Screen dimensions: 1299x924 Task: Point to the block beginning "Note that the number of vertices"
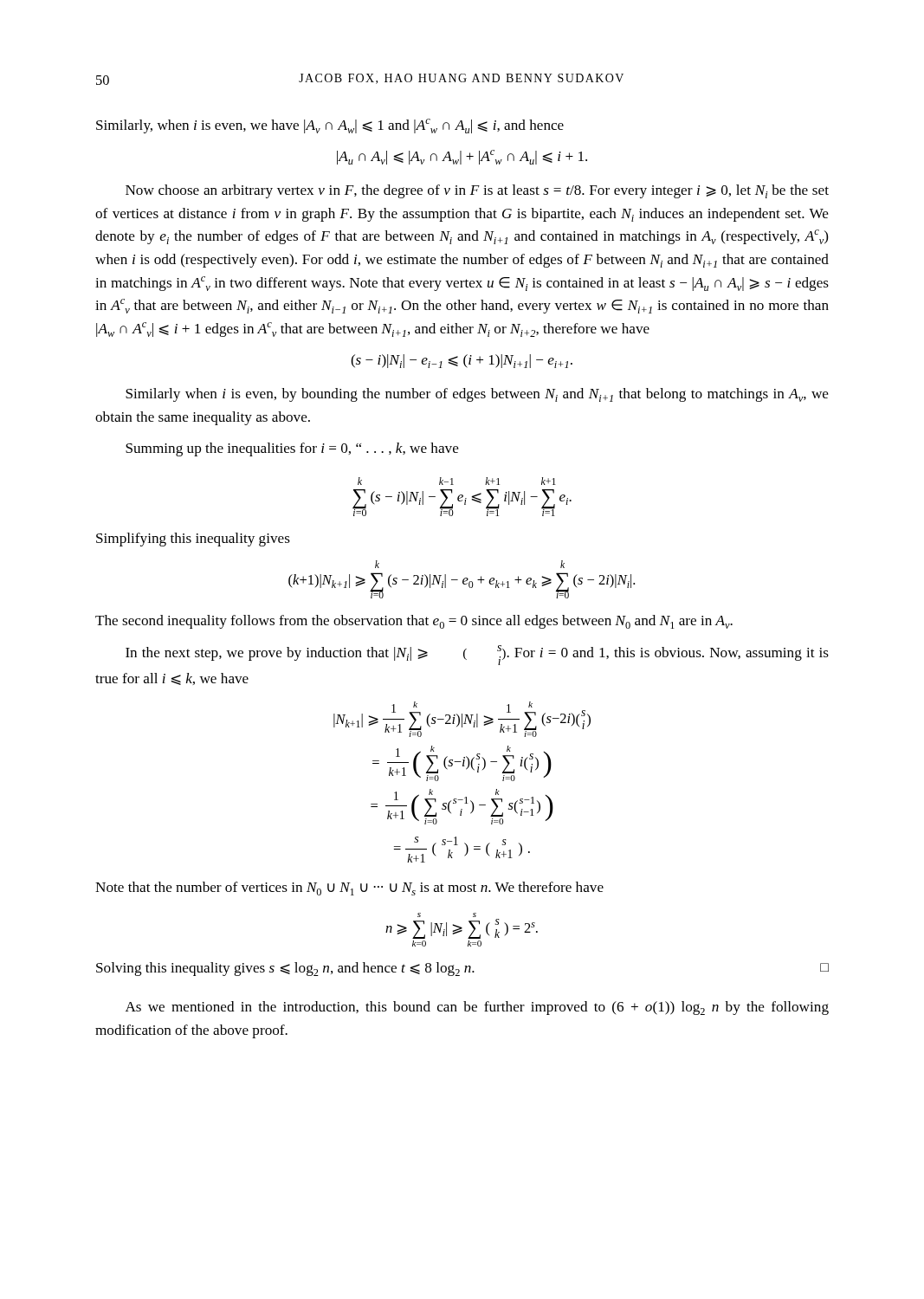click(x=462, y=888)
